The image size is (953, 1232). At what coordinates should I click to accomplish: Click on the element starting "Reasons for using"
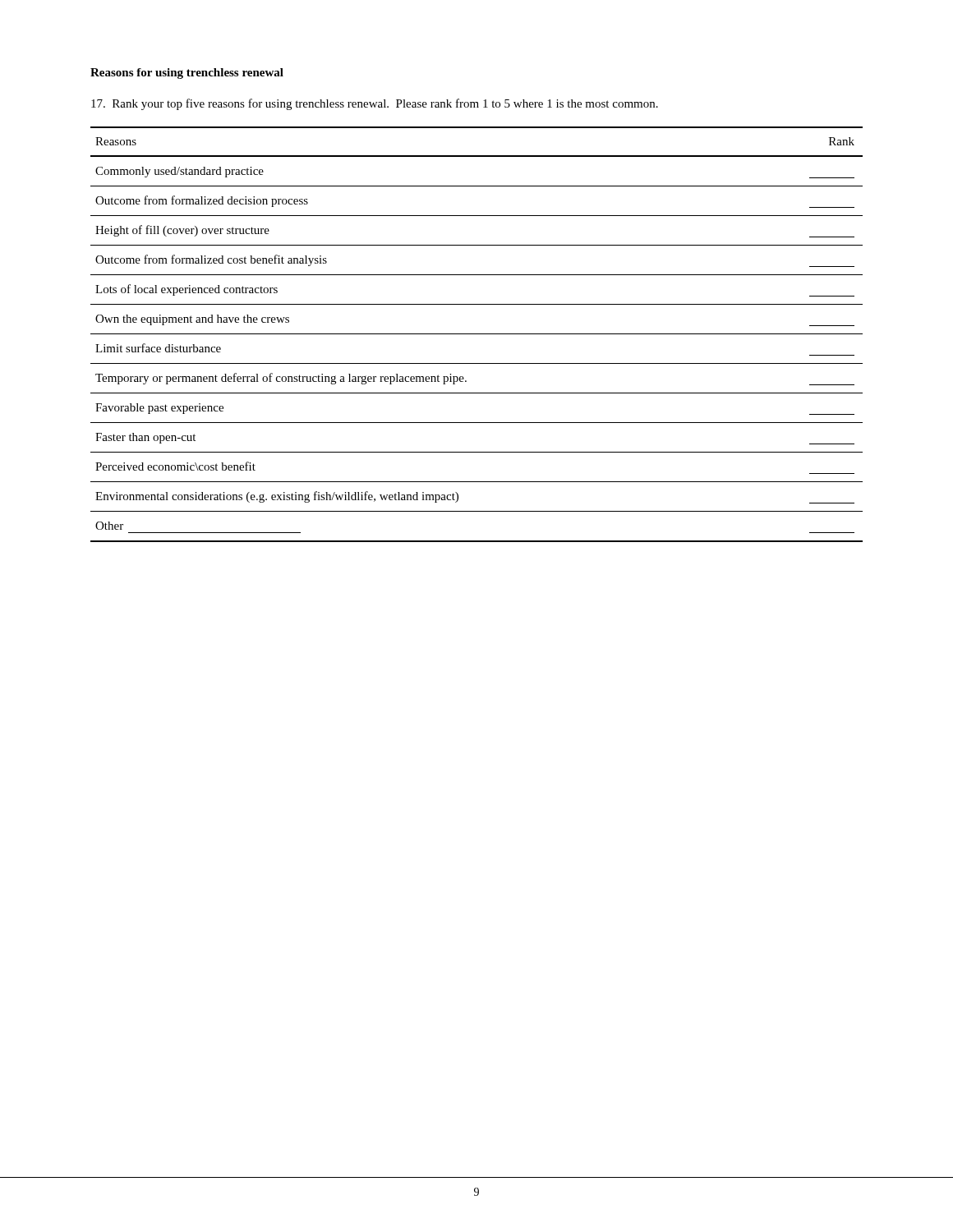pos(187,72)
